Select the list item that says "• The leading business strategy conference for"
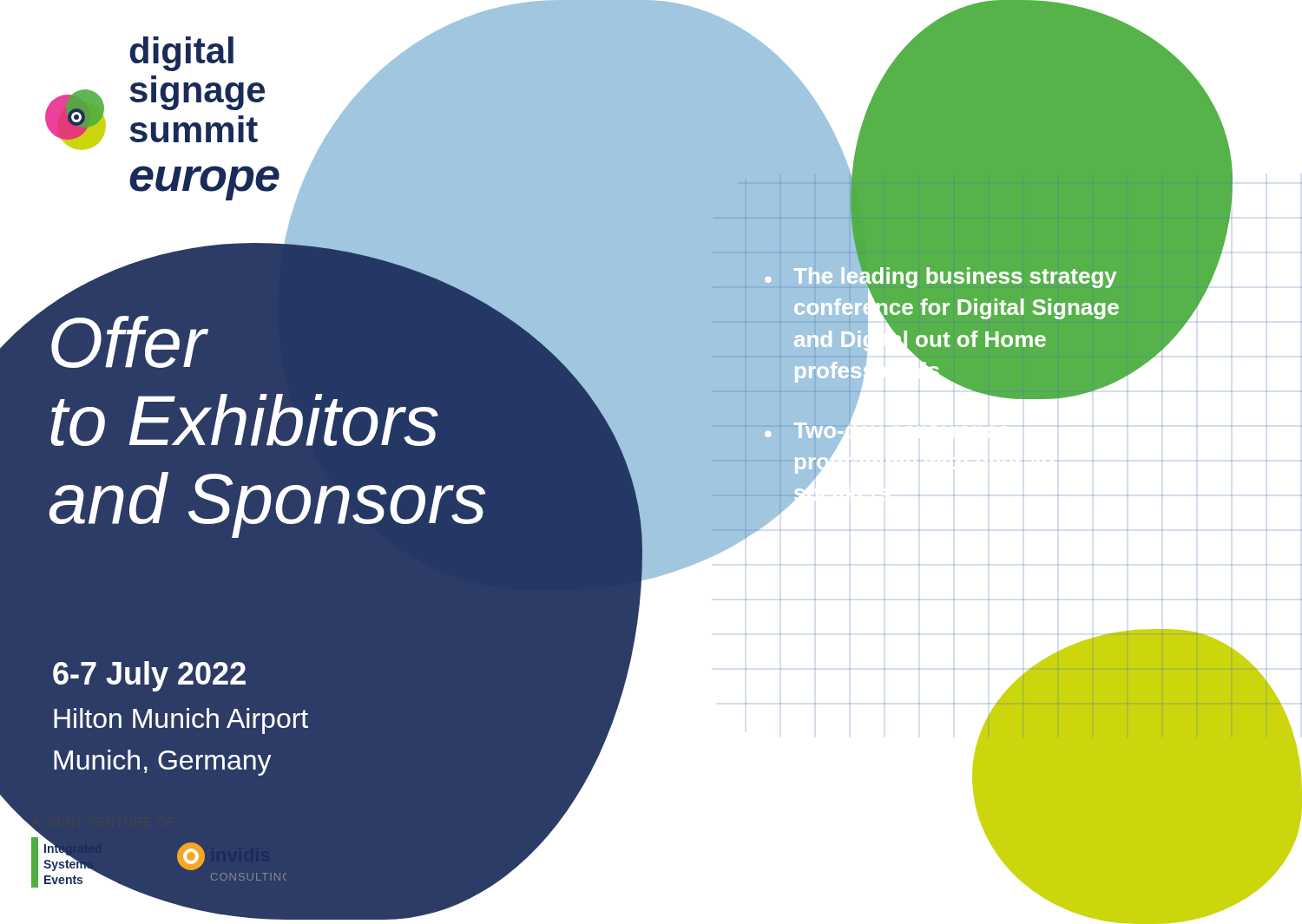1302x924 pixels. click(946, 323)
